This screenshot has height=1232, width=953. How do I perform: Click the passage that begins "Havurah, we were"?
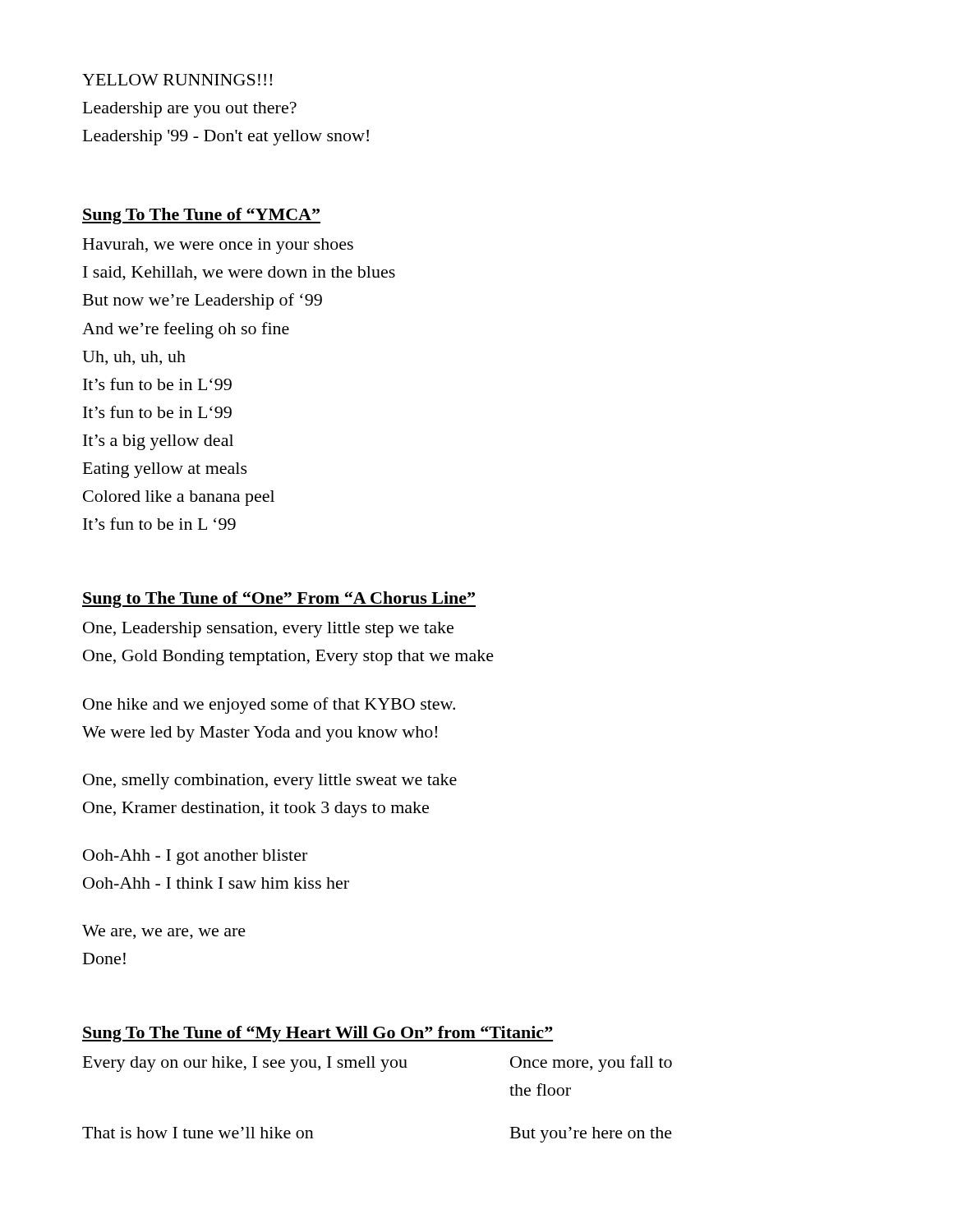[239, 384]
